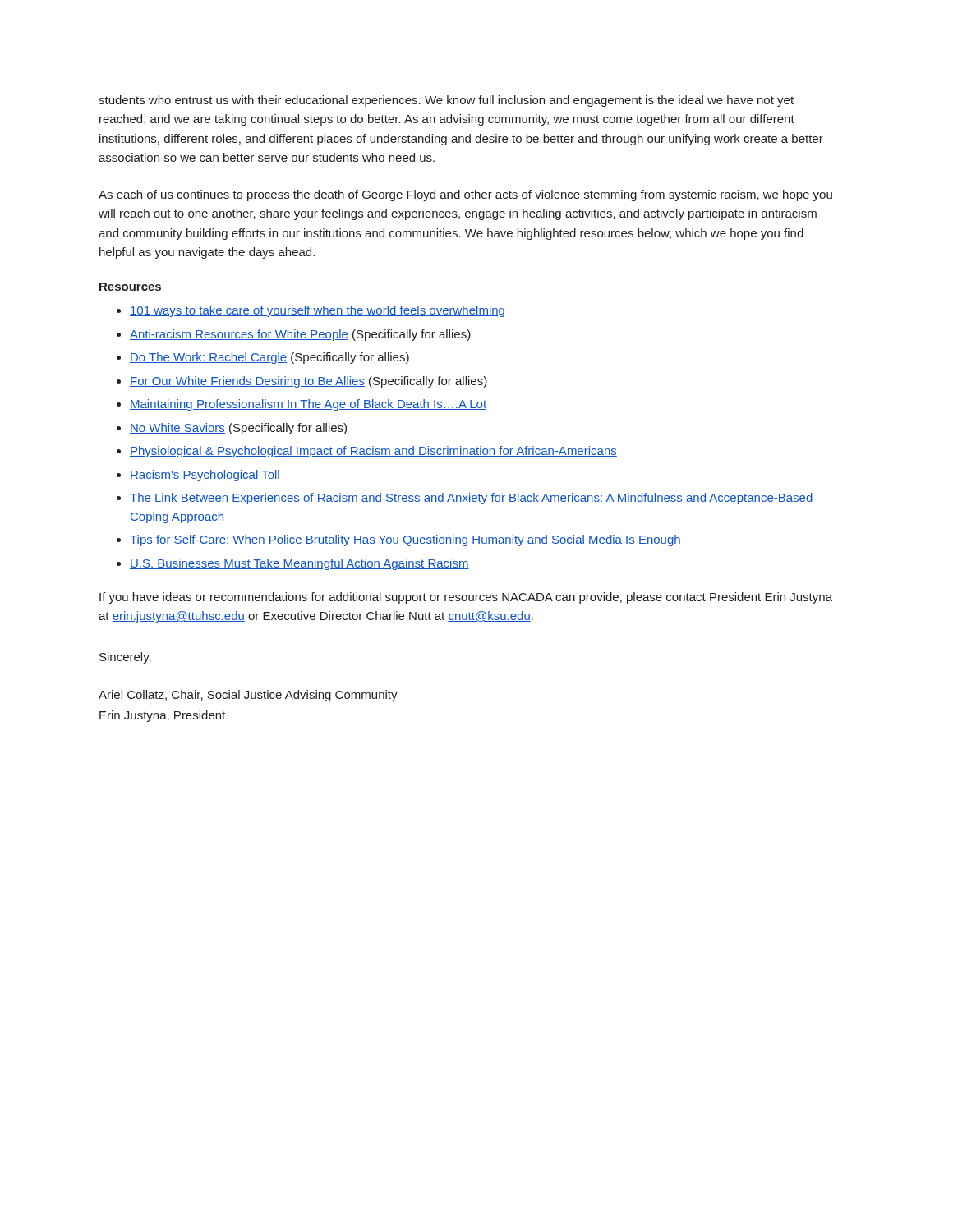Screen dimensions: 1232x953
Task: Locate the region starting "Ariel Collatz, Chair, Social Justice"
Action: 248,705
